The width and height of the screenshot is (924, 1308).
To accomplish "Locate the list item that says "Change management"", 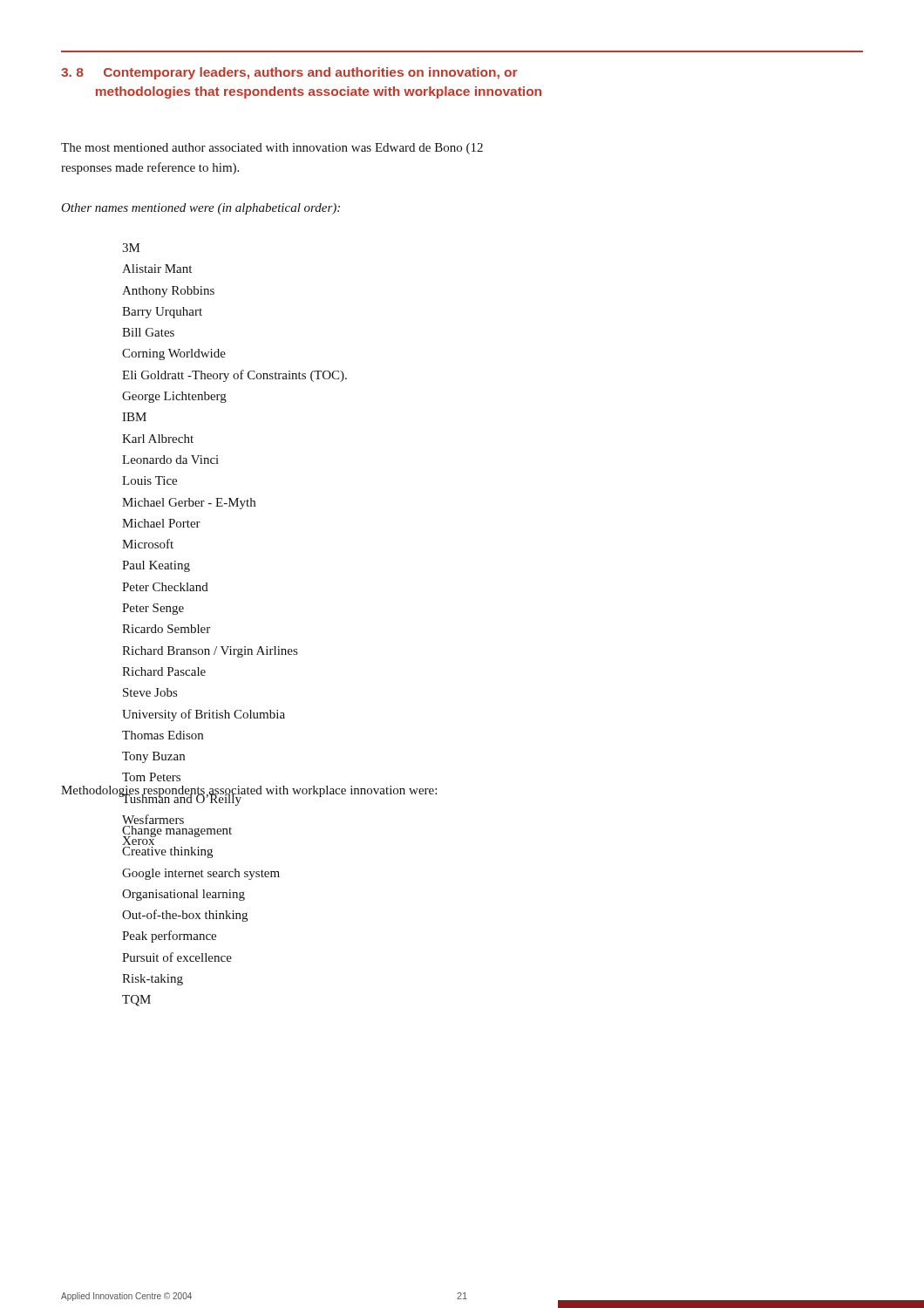I will click(x=177, y=830).
